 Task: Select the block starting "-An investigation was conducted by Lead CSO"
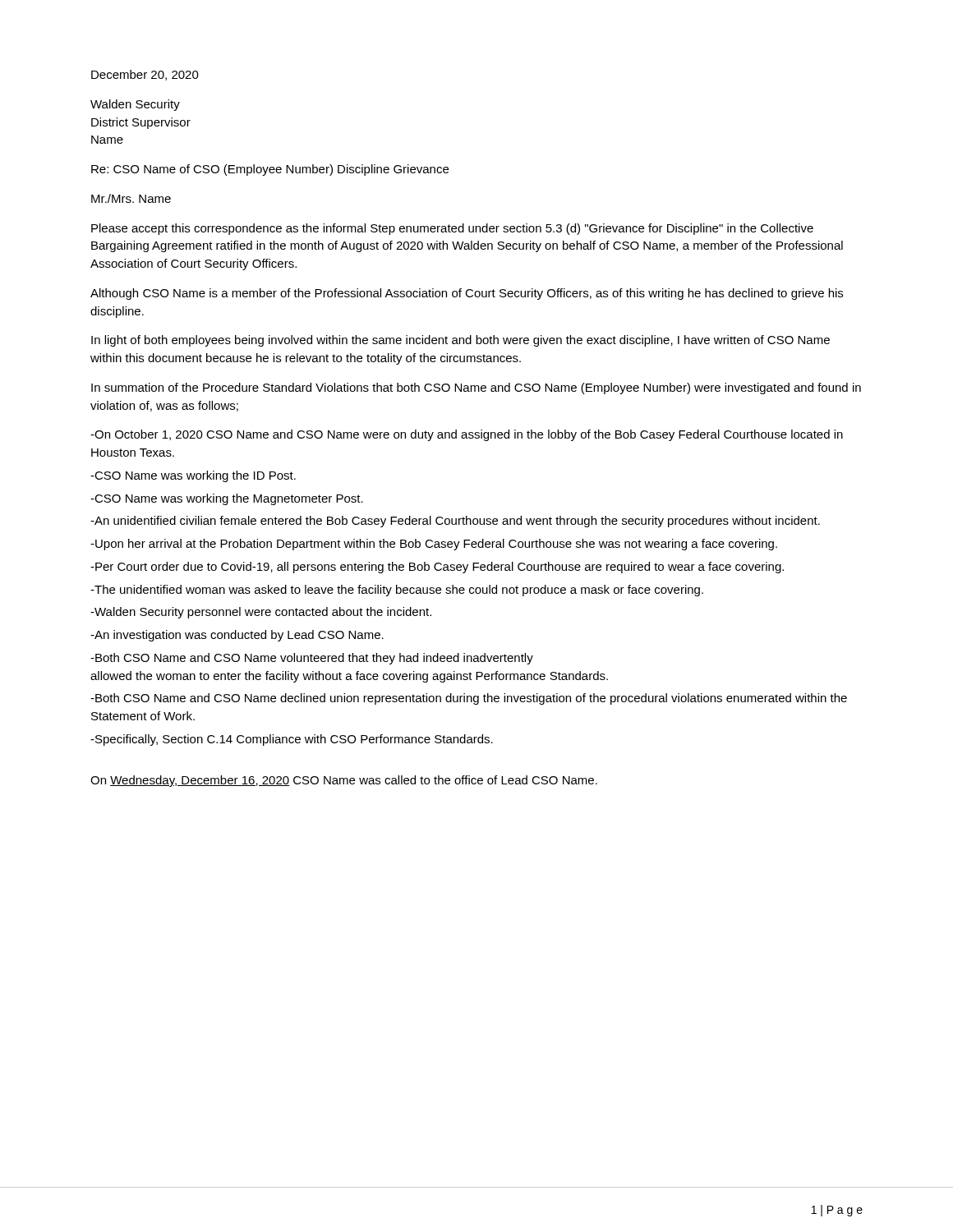(237, 634)
